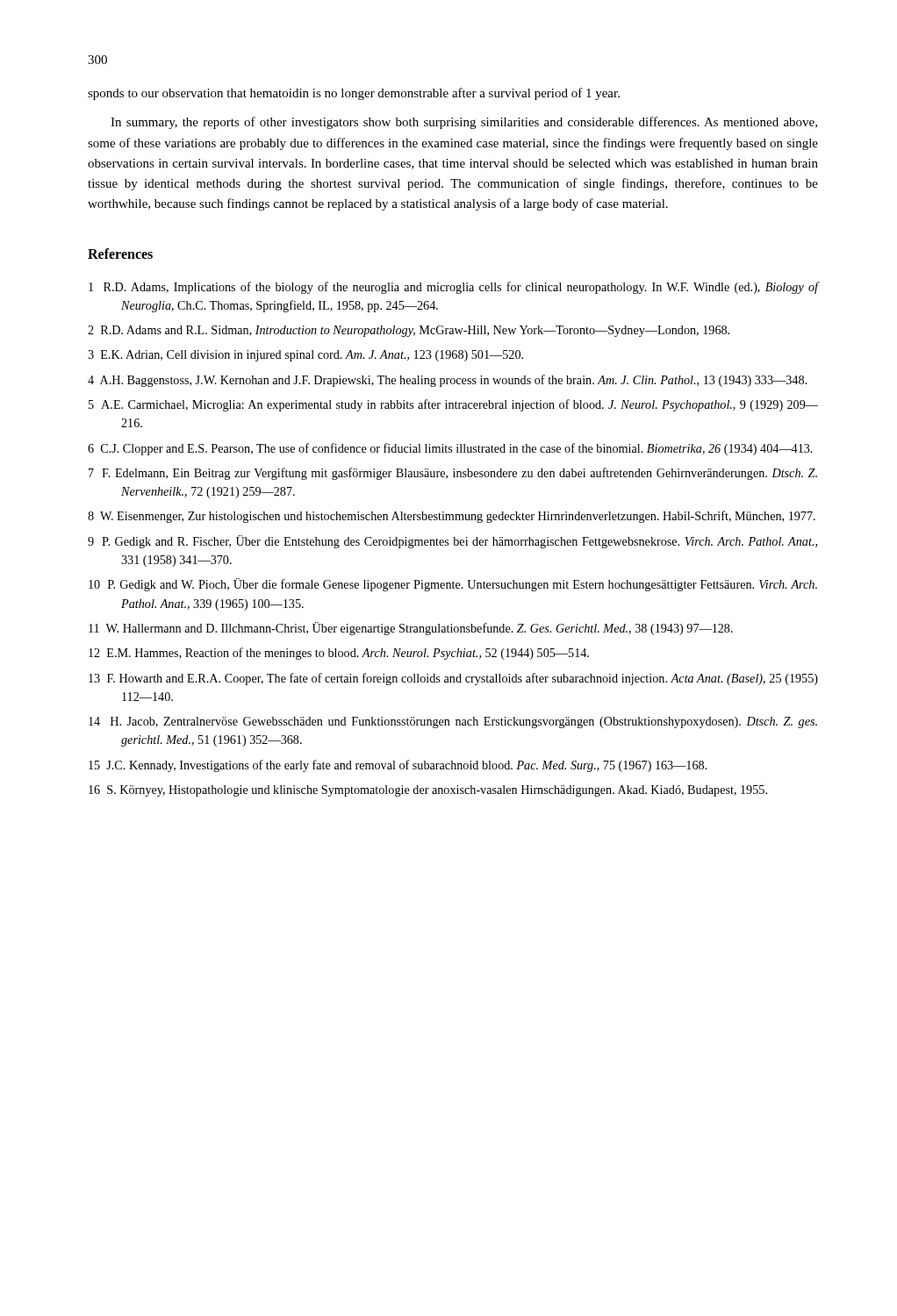Screen dimensions: 1316x897
Task: Find the block on this page that starts "sponds to our observation"
Action: (x=354, y=93)
